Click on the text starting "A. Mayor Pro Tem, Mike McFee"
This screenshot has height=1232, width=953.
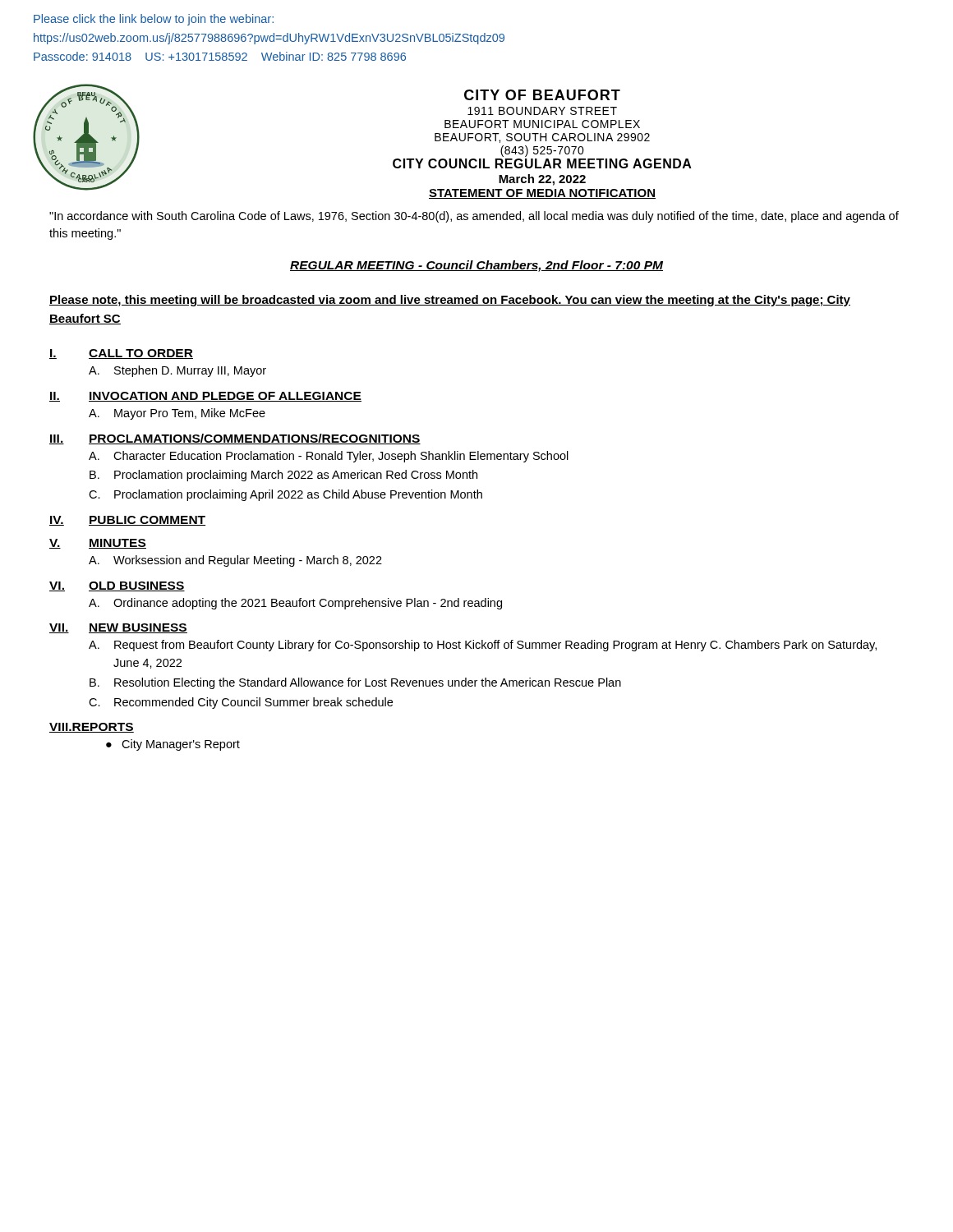177,414
